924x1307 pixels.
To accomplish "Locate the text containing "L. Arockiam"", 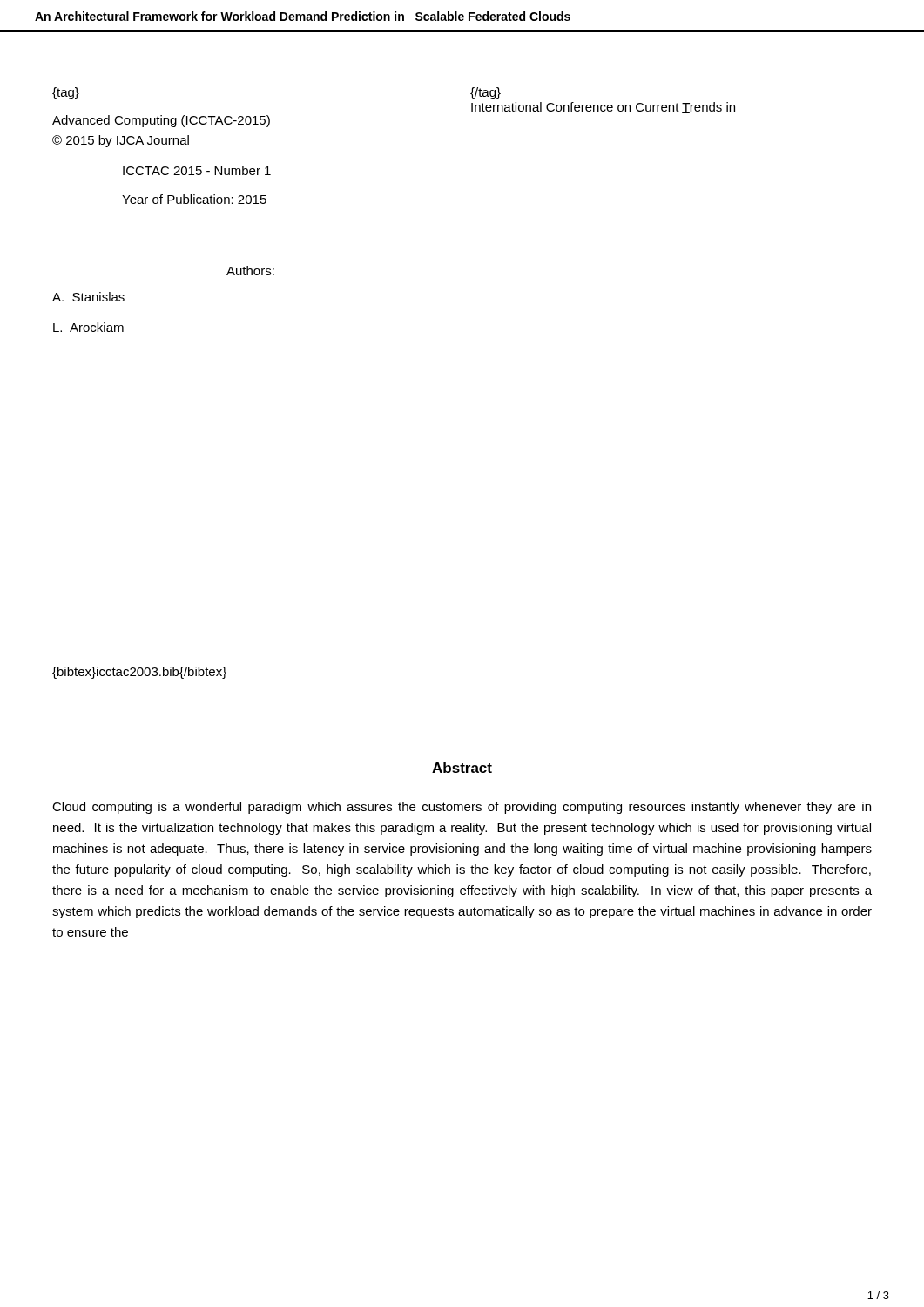I will click(88, 327).
